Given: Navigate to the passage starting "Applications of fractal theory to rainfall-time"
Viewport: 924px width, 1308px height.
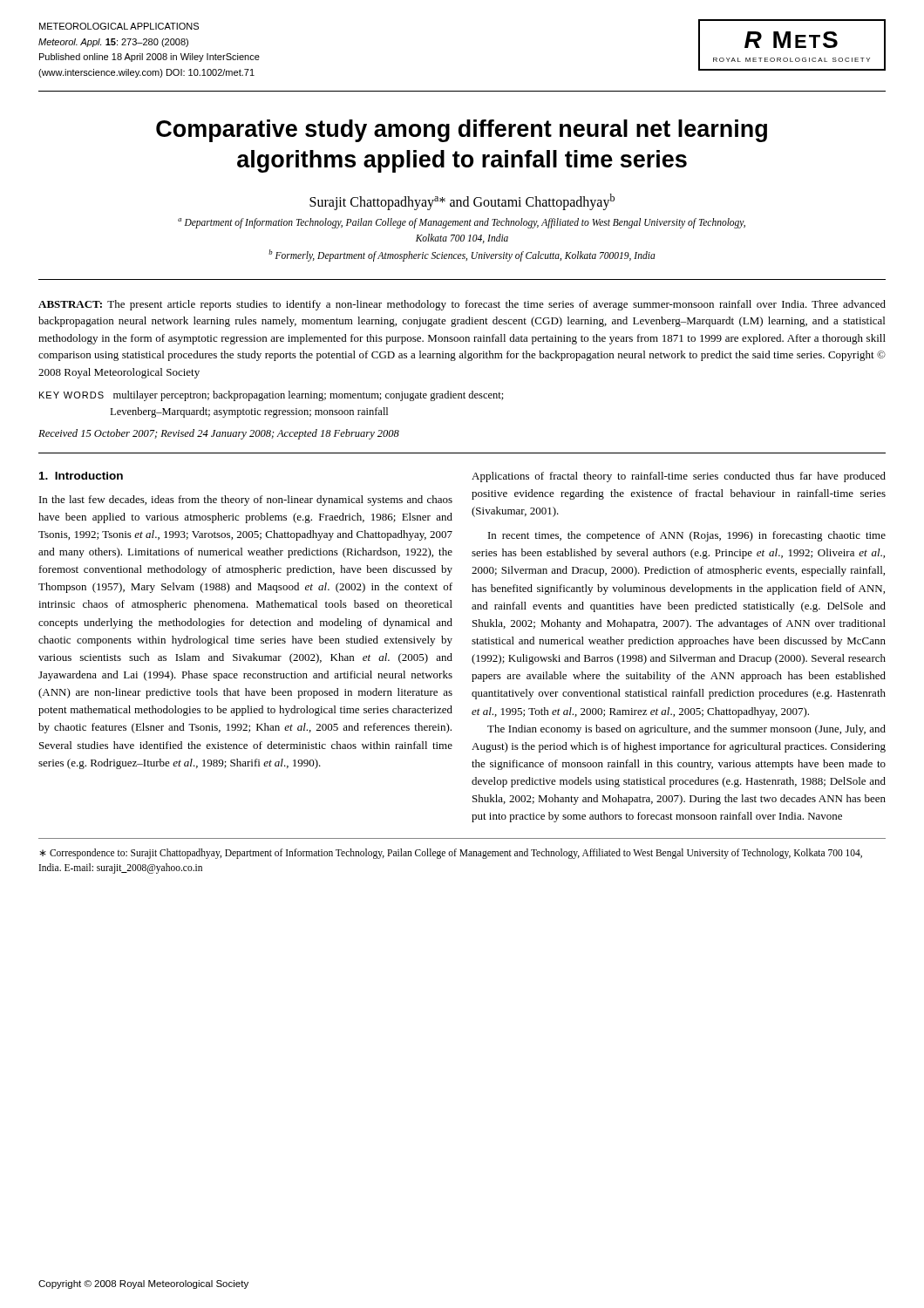Looking at the screenshot, I should point(679,646).
